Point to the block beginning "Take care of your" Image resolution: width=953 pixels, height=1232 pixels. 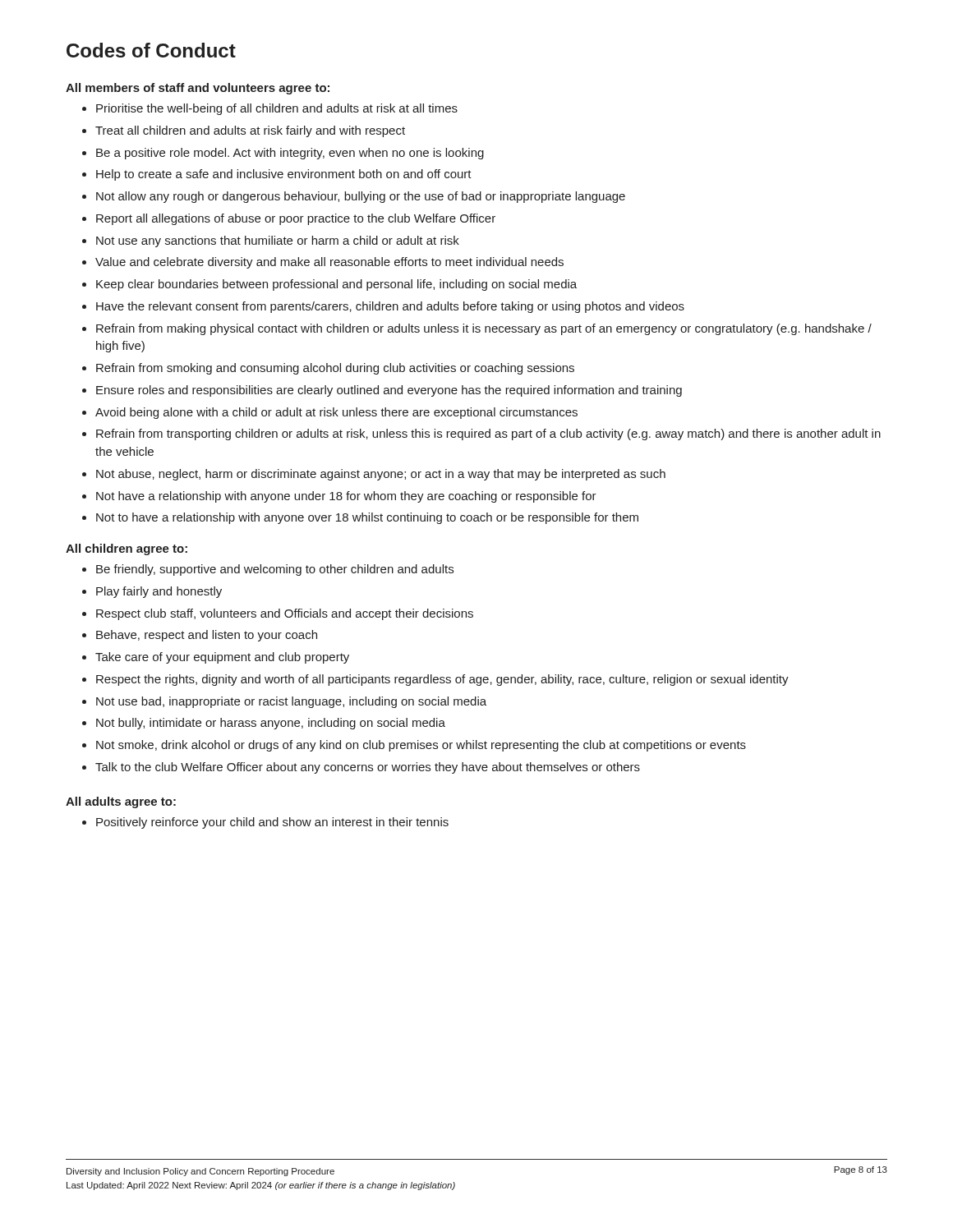point(222,658)
